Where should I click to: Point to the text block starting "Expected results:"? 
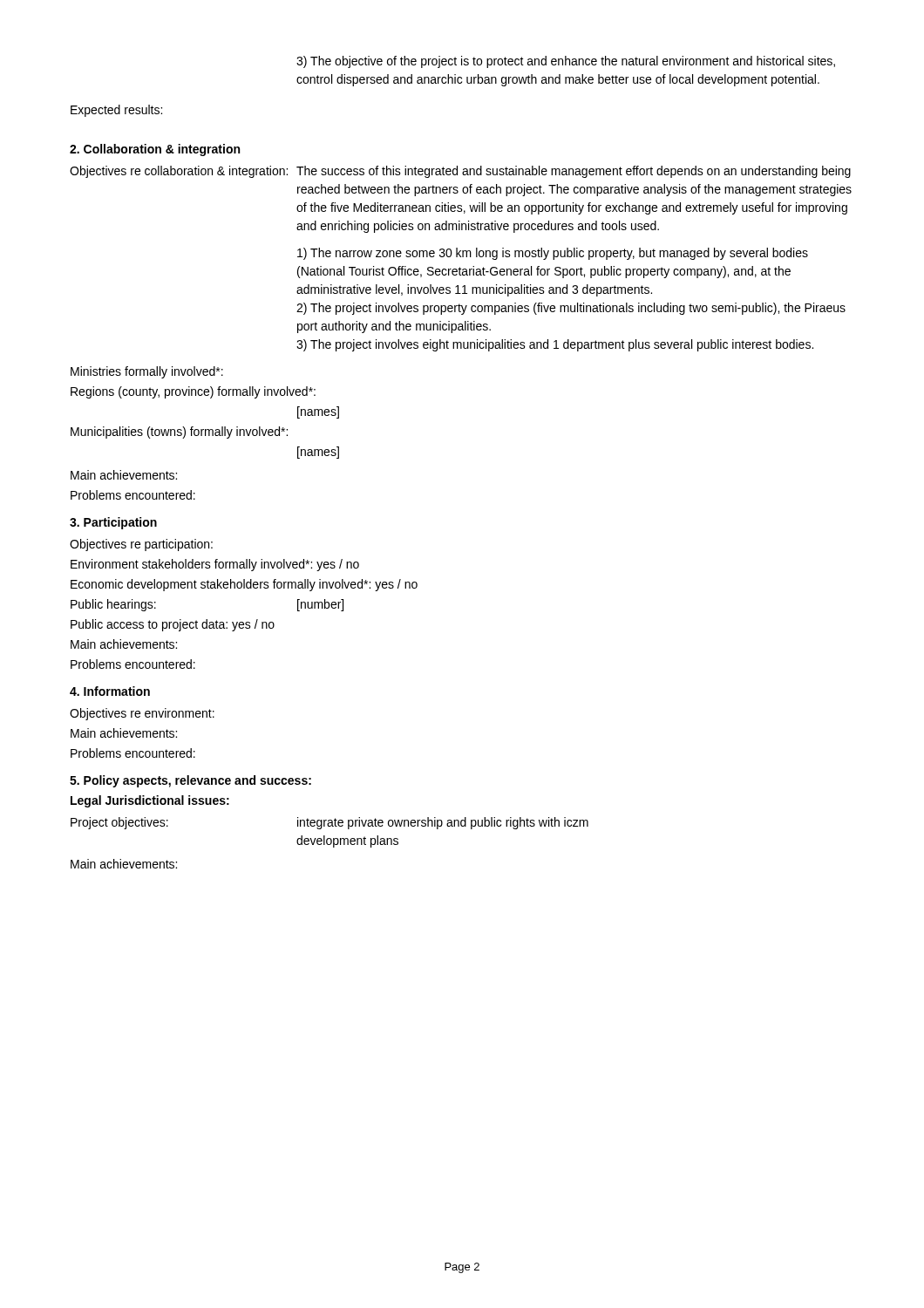pyautogui.click(x=117, y=110)
